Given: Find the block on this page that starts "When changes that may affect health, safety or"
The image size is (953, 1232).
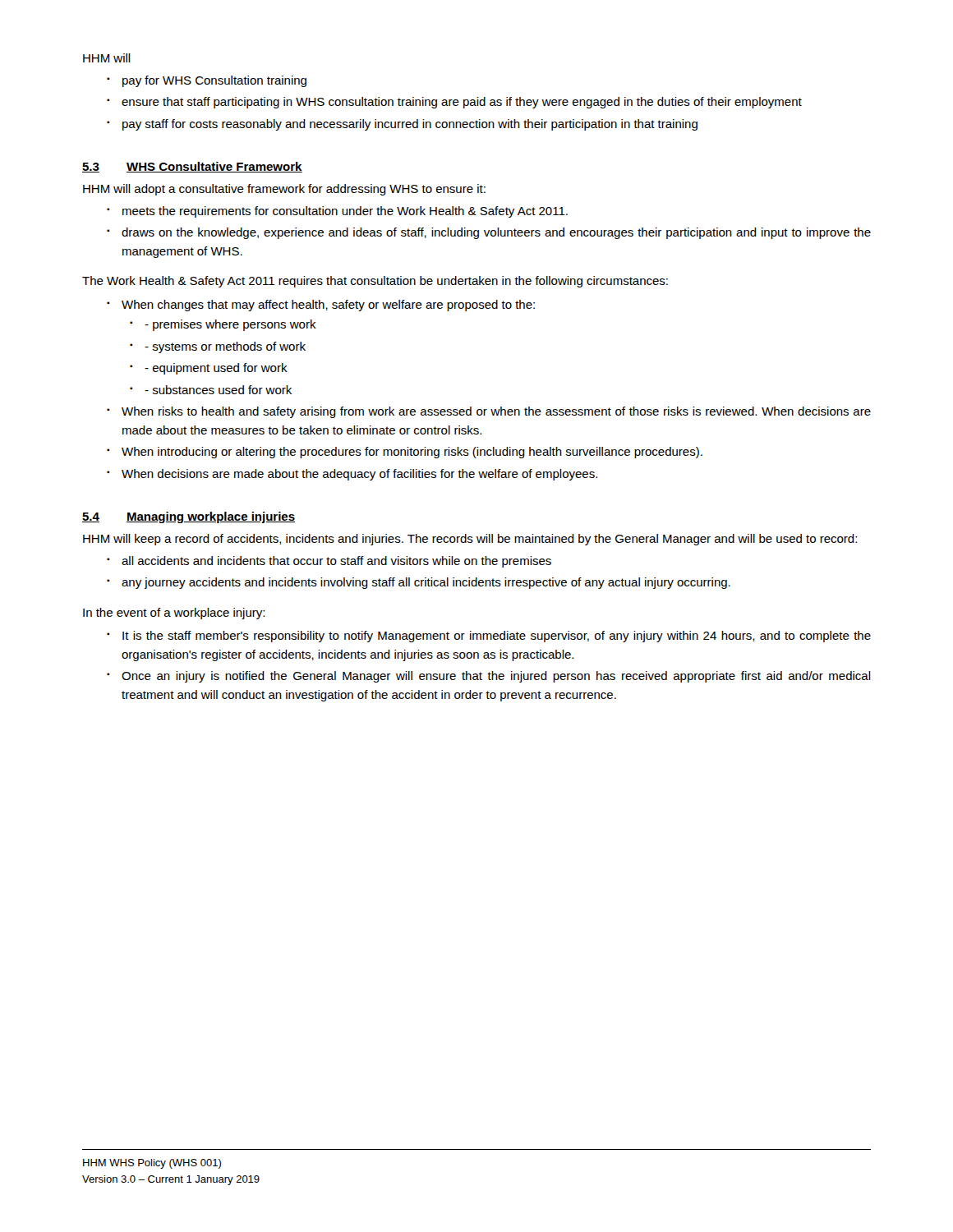Looking at the screenshot, I should [x=328, y=306].
